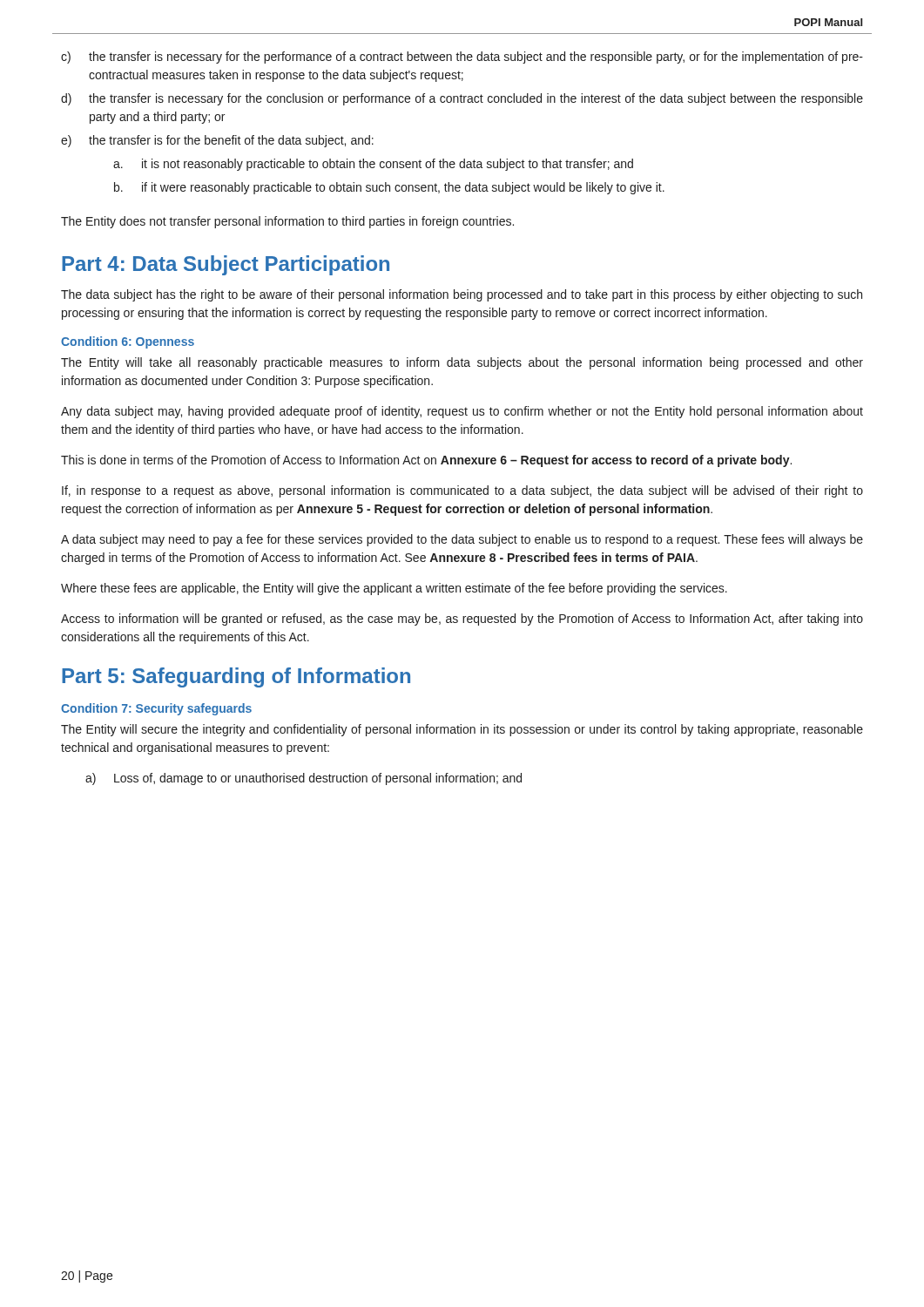Locate the text block that reads "The Entity will take all"
924x1307 pixels.
pos(462,372)
